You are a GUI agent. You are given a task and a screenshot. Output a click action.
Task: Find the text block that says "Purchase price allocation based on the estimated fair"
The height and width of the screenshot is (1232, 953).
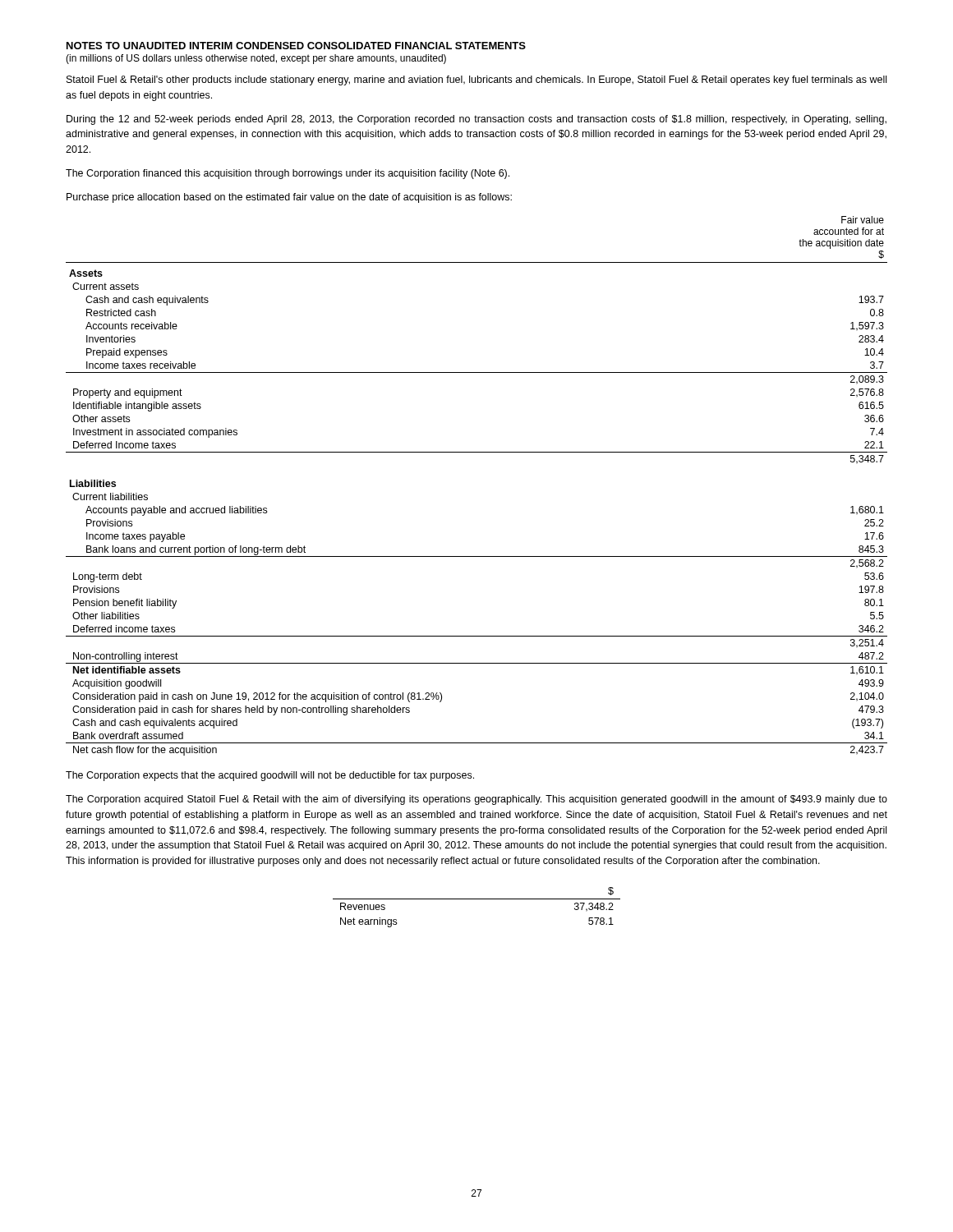point(289,197)
